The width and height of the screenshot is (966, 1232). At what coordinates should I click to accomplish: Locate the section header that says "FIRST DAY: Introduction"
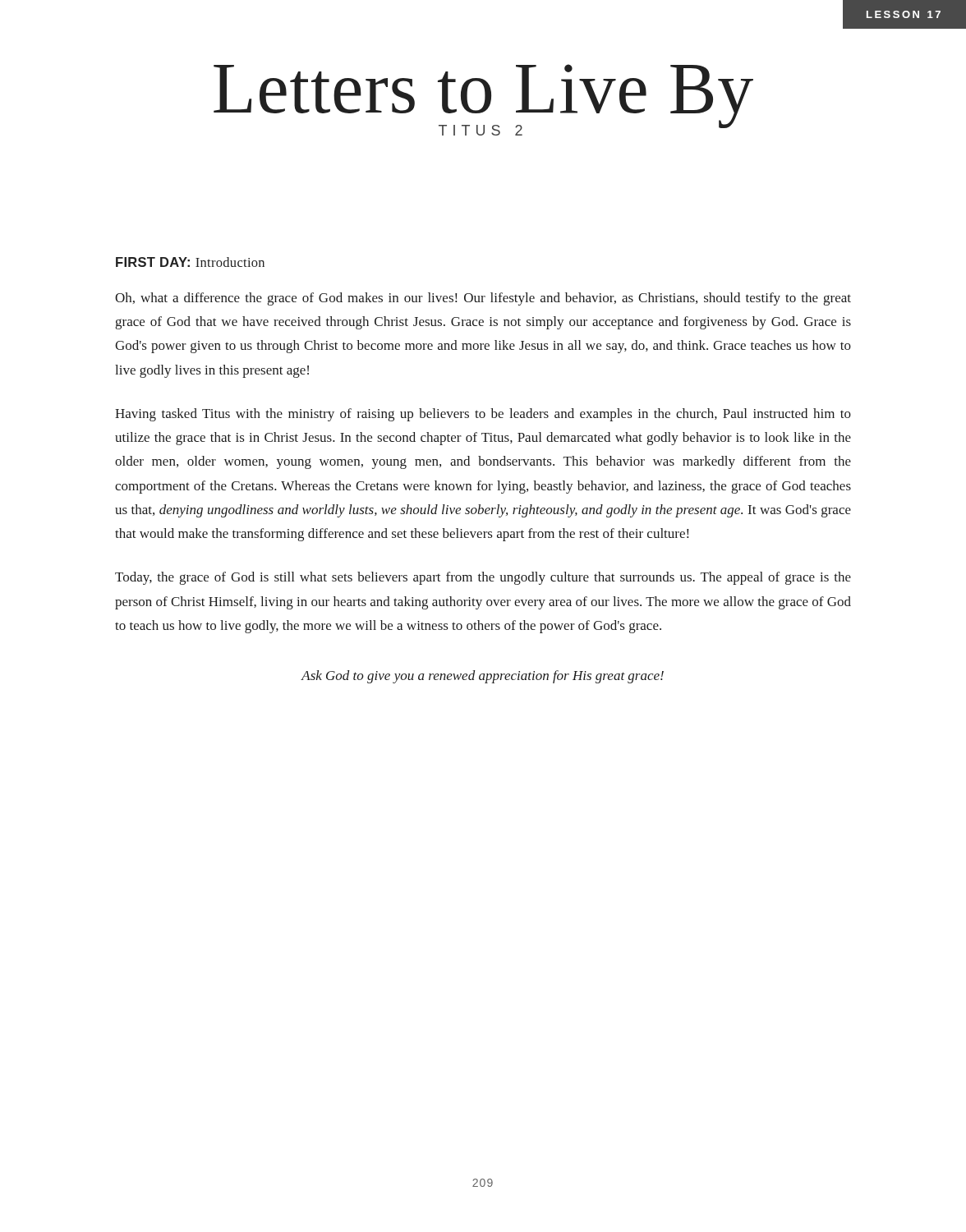click(x=190, y=262)
